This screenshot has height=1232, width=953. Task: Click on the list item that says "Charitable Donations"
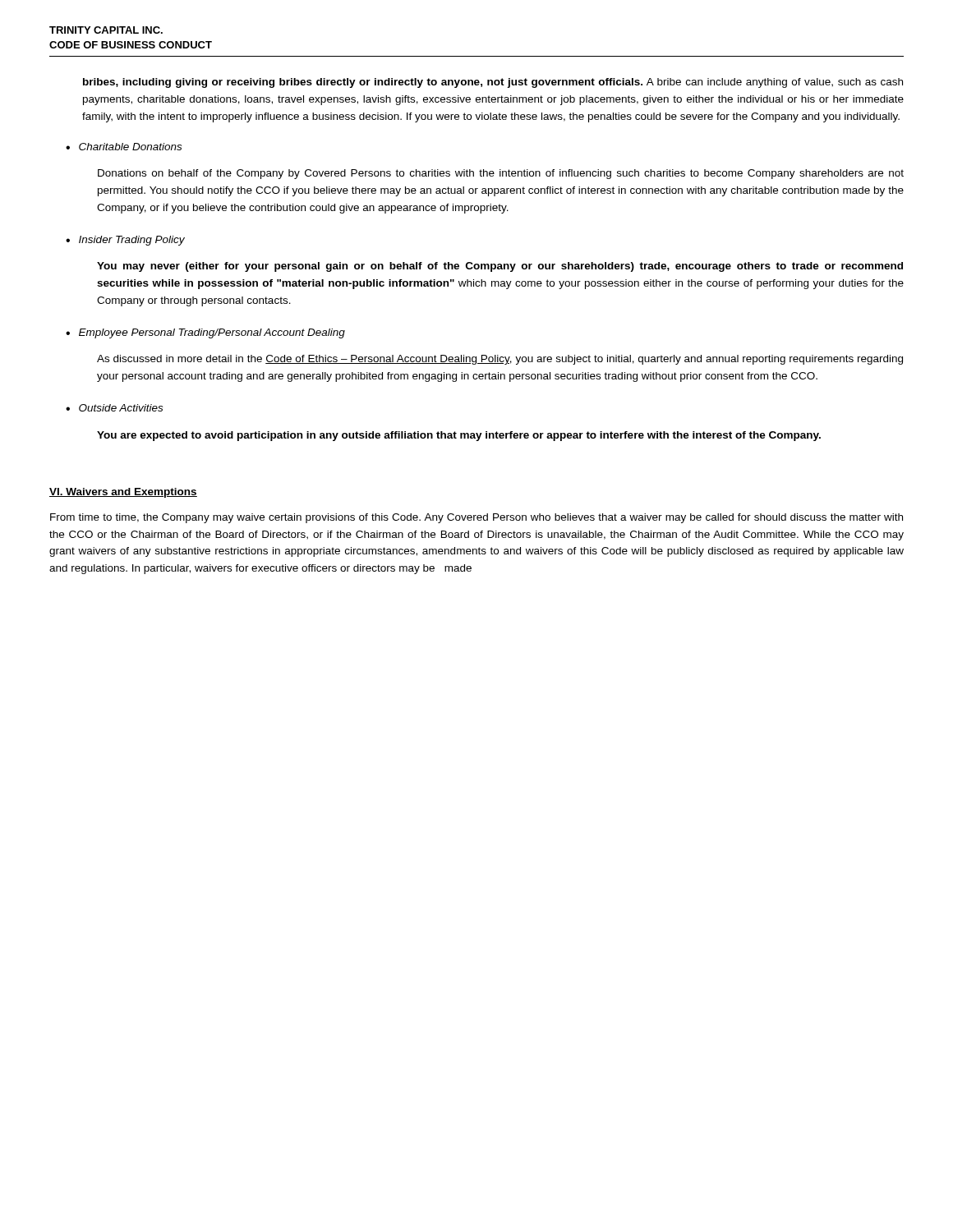click(130, 146)
